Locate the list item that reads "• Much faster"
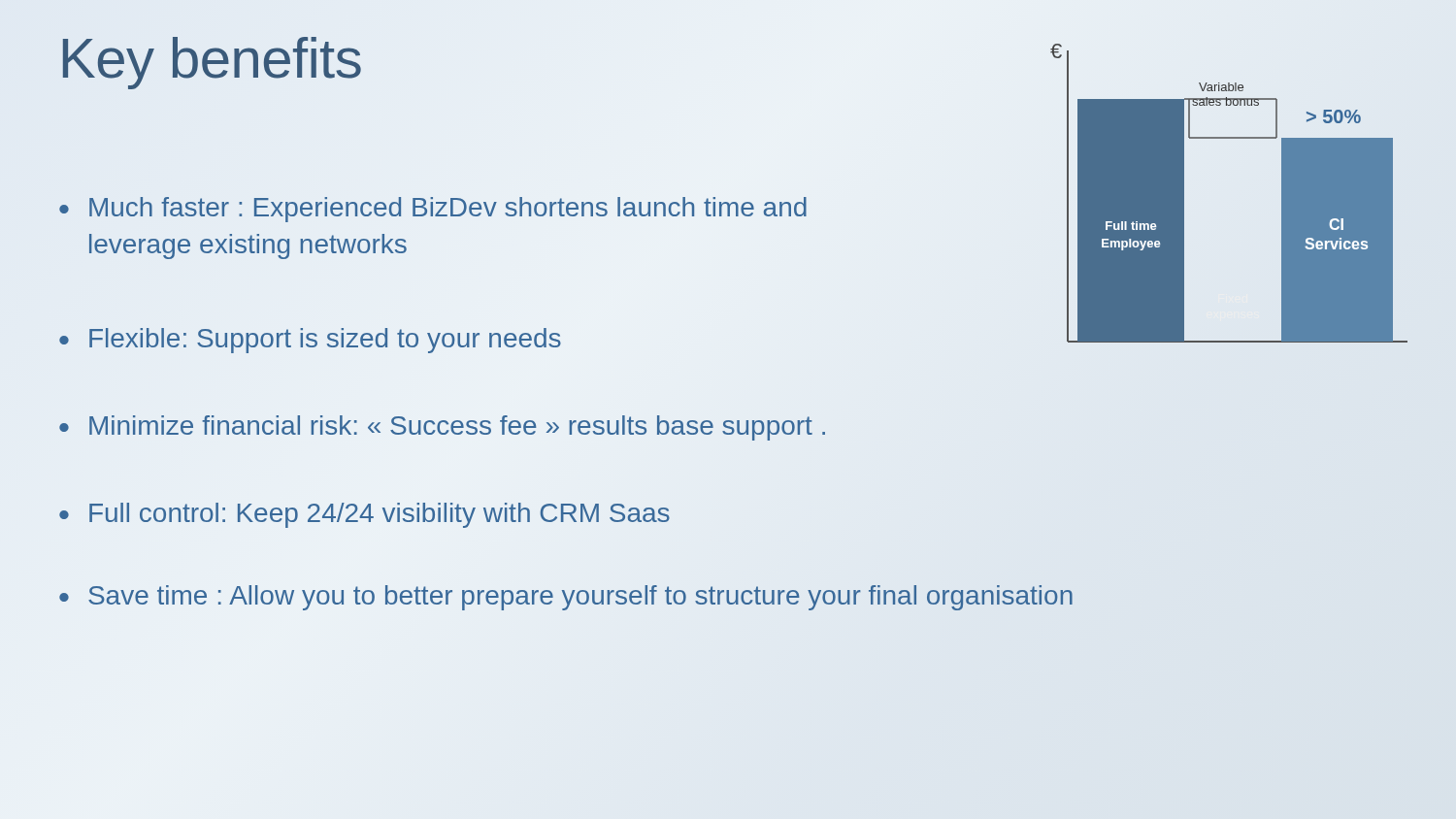 click(x=456, y=226)
